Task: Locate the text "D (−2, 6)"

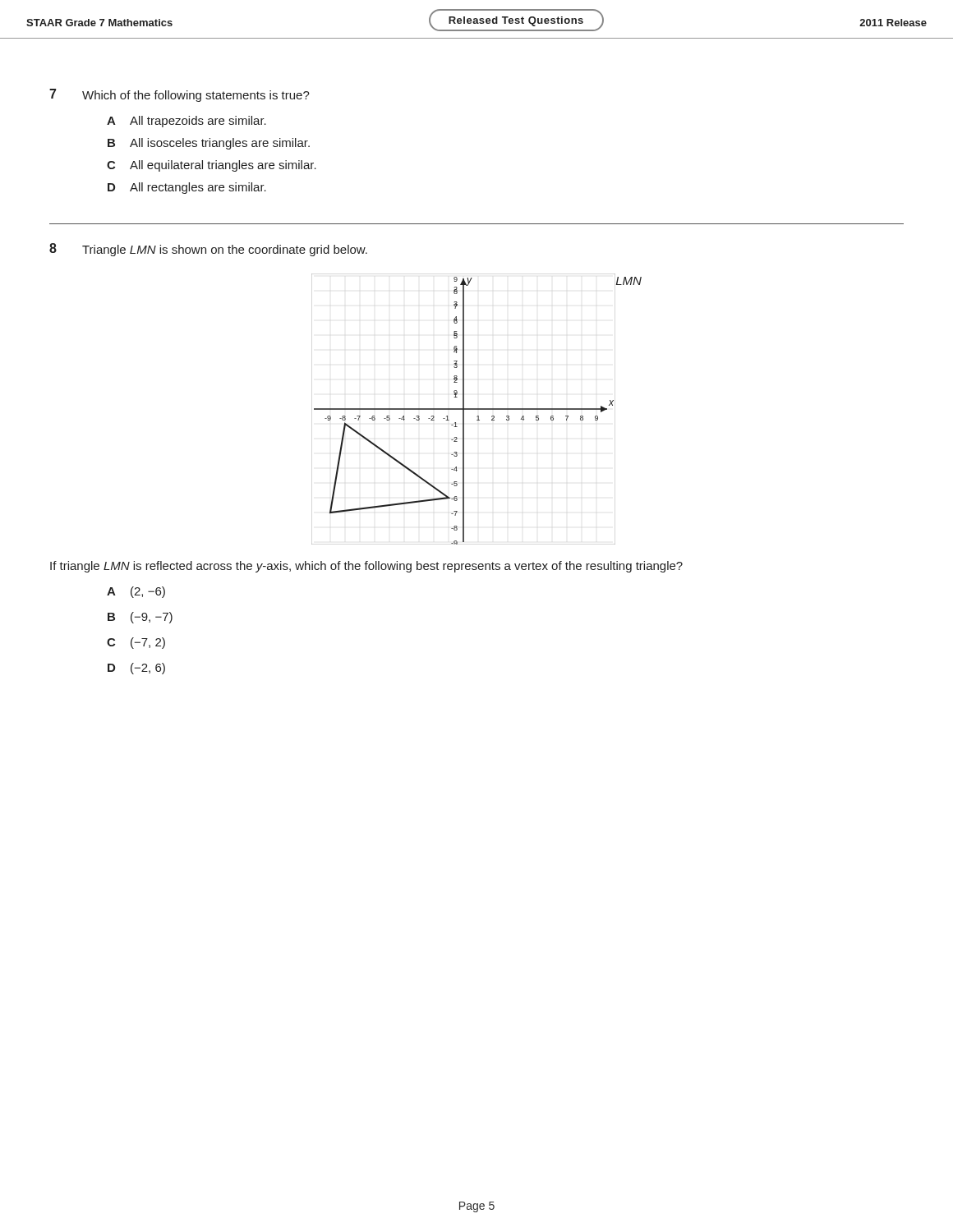Action: pyautogui.click(x=136, y=667)
